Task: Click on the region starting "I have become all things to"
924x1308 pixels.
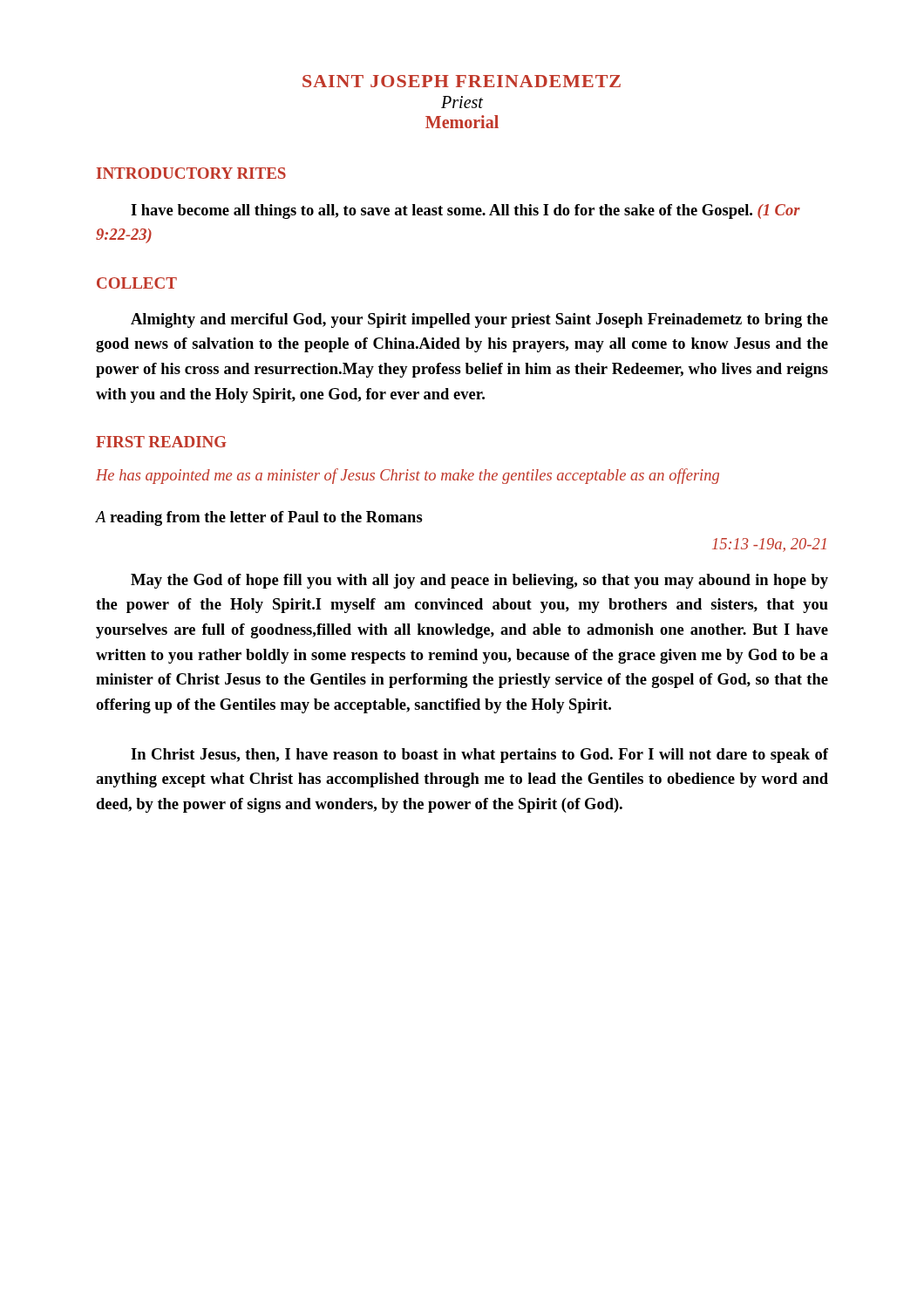Action: [x=448, y=222]
